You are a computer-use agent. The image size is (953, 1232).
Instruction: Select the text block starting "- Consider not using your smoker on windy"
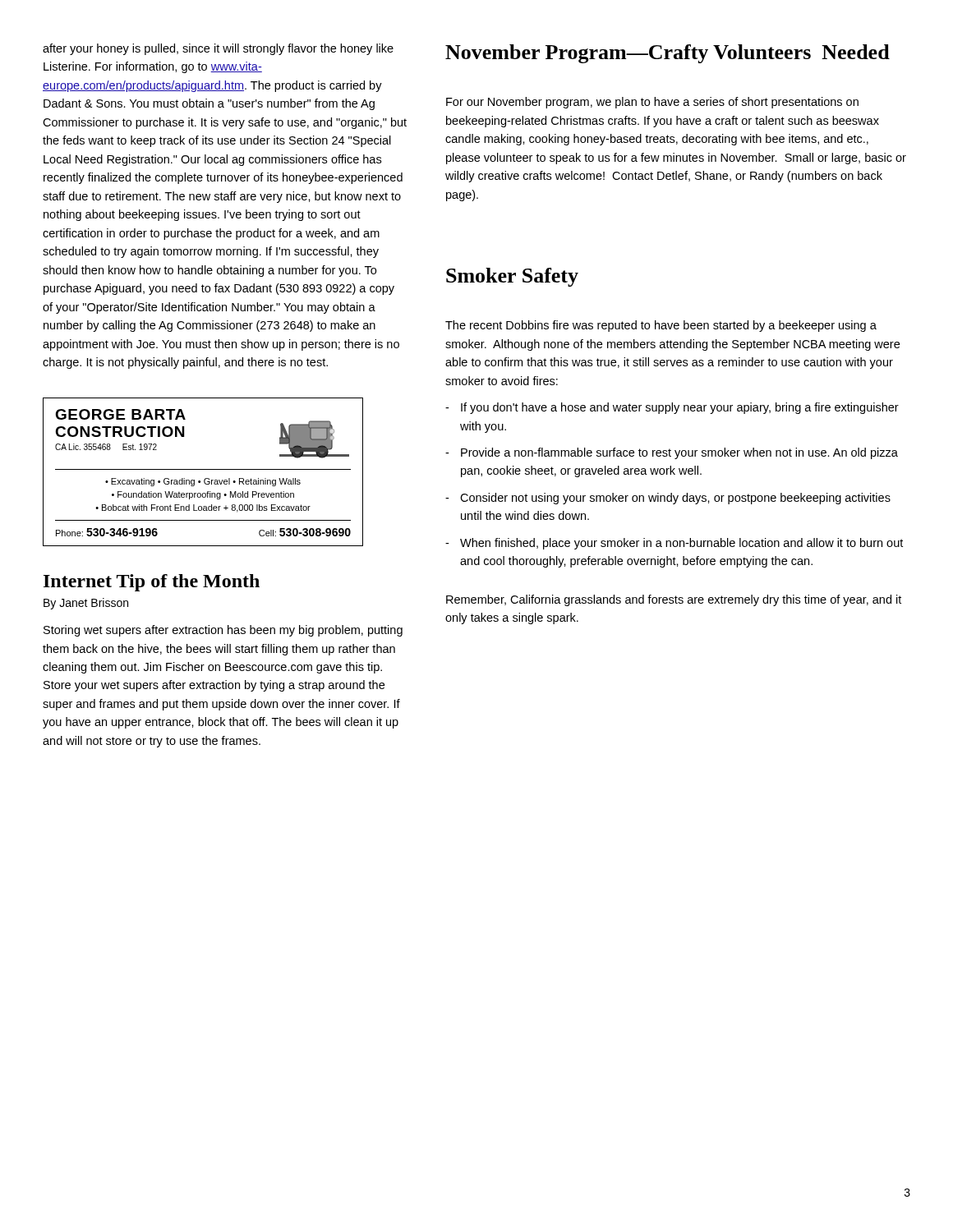click(x=678, y=507)
